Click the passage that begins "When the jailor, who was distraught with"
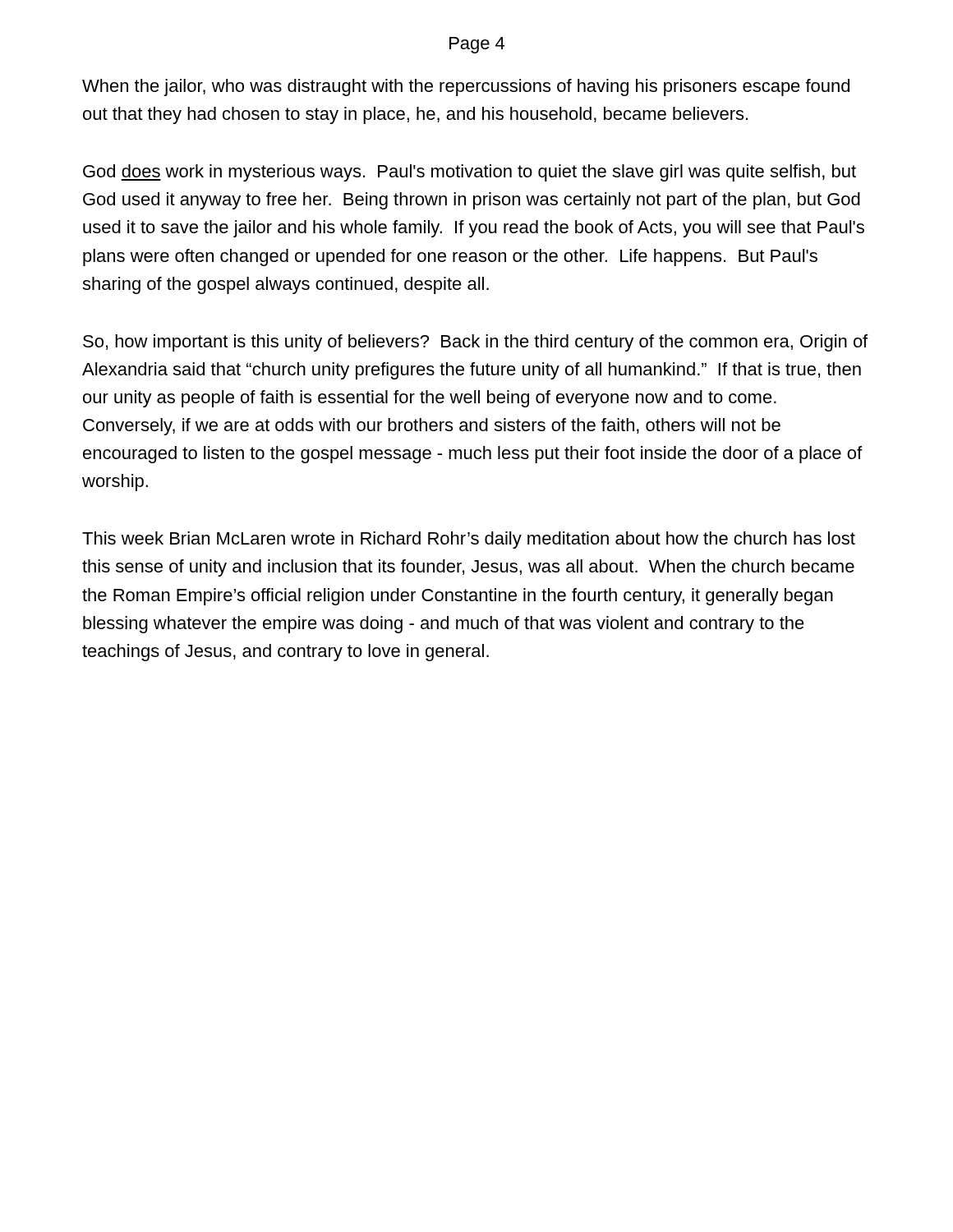This screenshot has height=1232, width=953. point(466,100)
